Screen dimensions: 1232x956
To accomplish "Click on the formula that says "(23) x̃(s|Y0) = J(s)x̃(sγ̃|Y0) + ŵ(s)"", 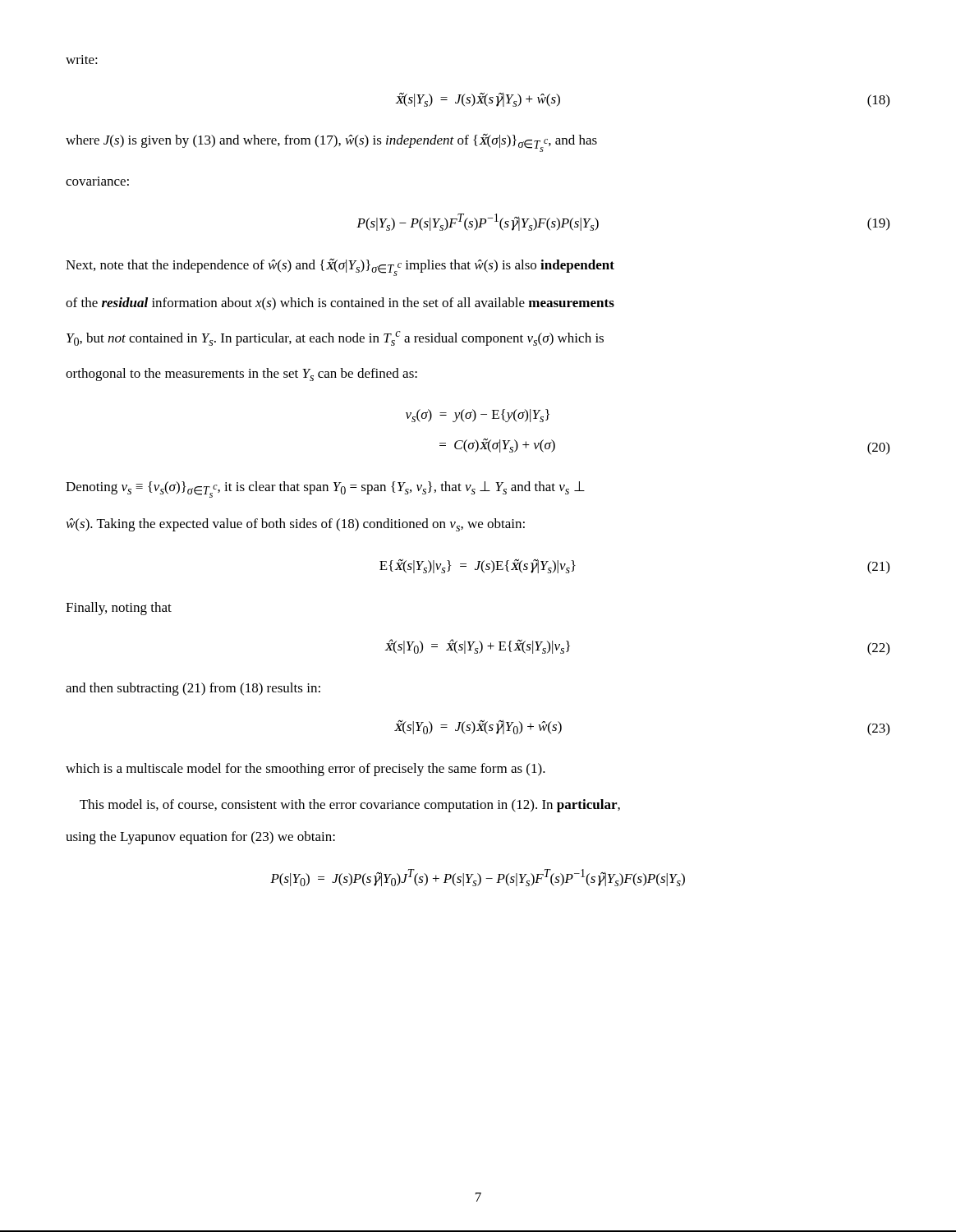I will 480,727.
